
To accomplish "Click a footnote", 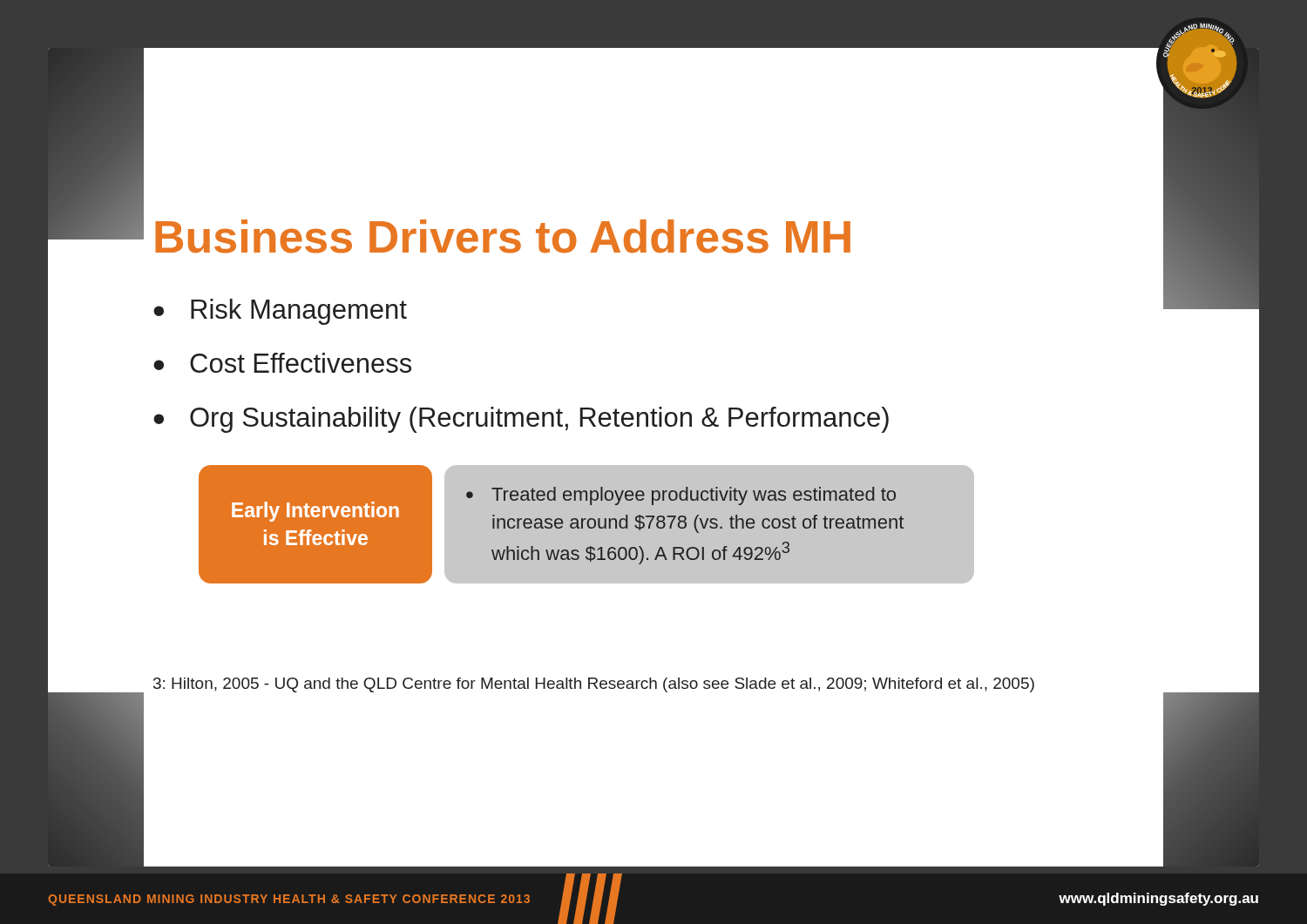I will pos(594,683).
